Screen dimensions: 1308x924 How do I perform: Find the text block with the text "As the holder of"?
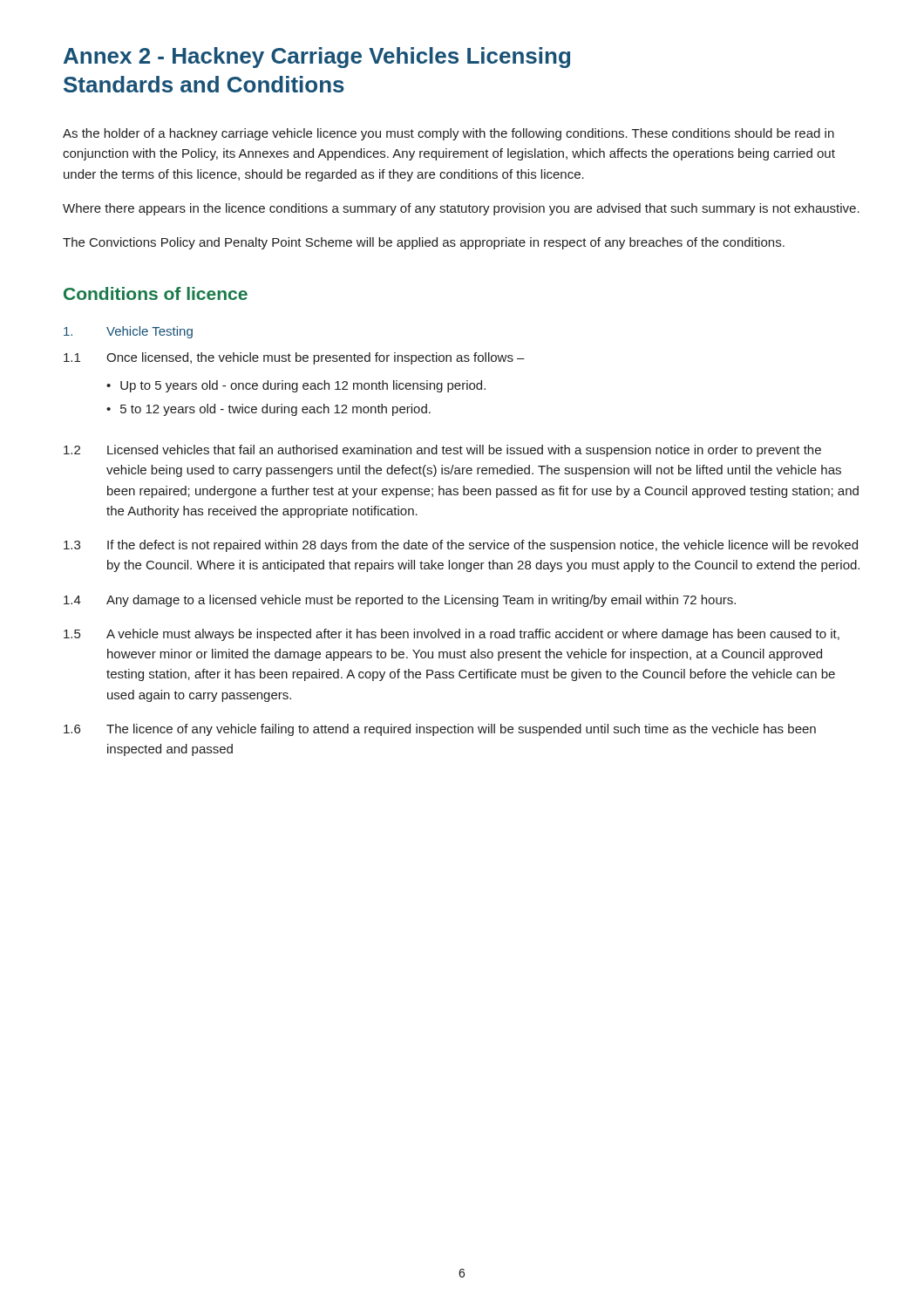point(449,153)
